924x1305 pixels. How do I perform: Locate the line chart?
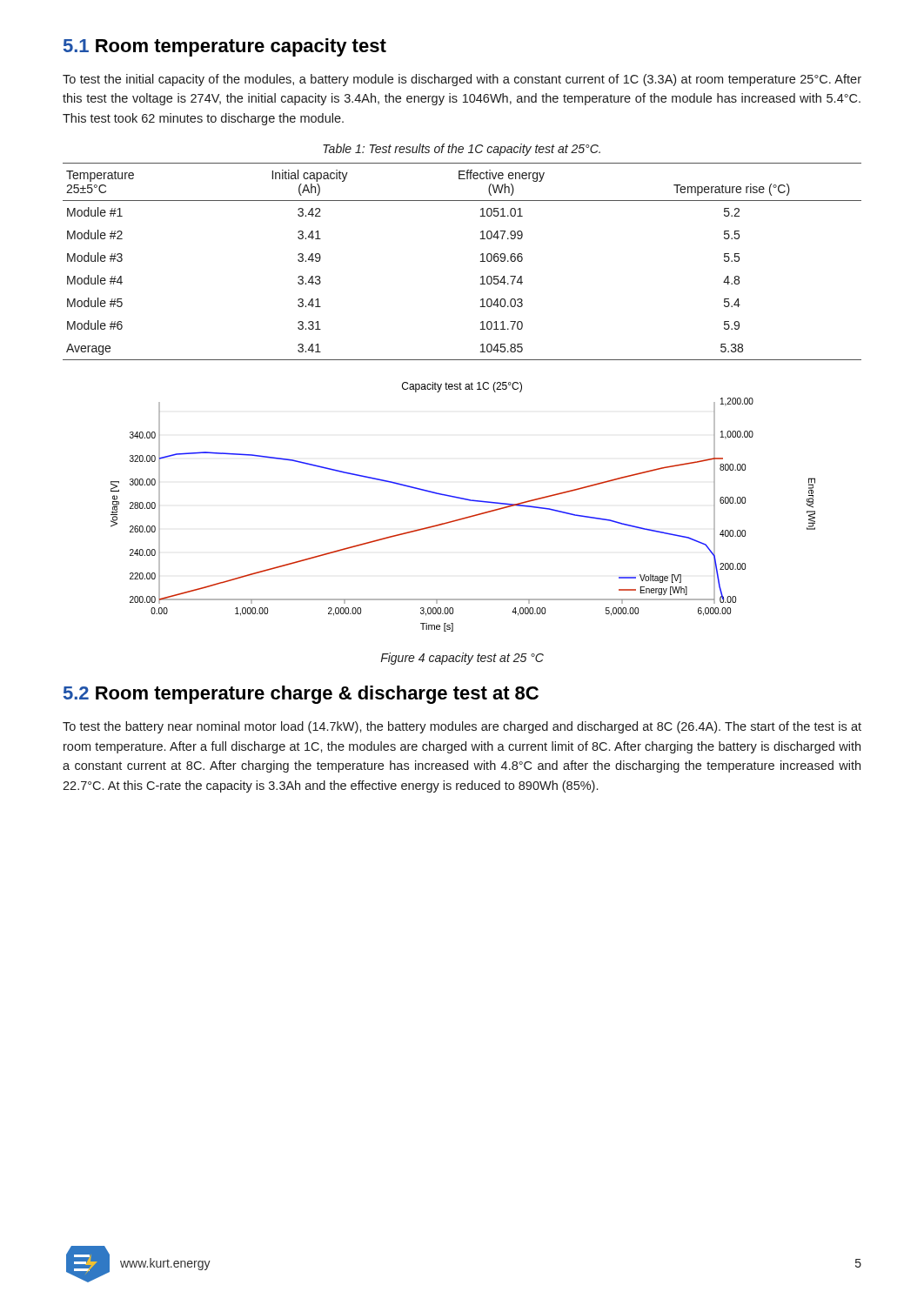point(462,513)
